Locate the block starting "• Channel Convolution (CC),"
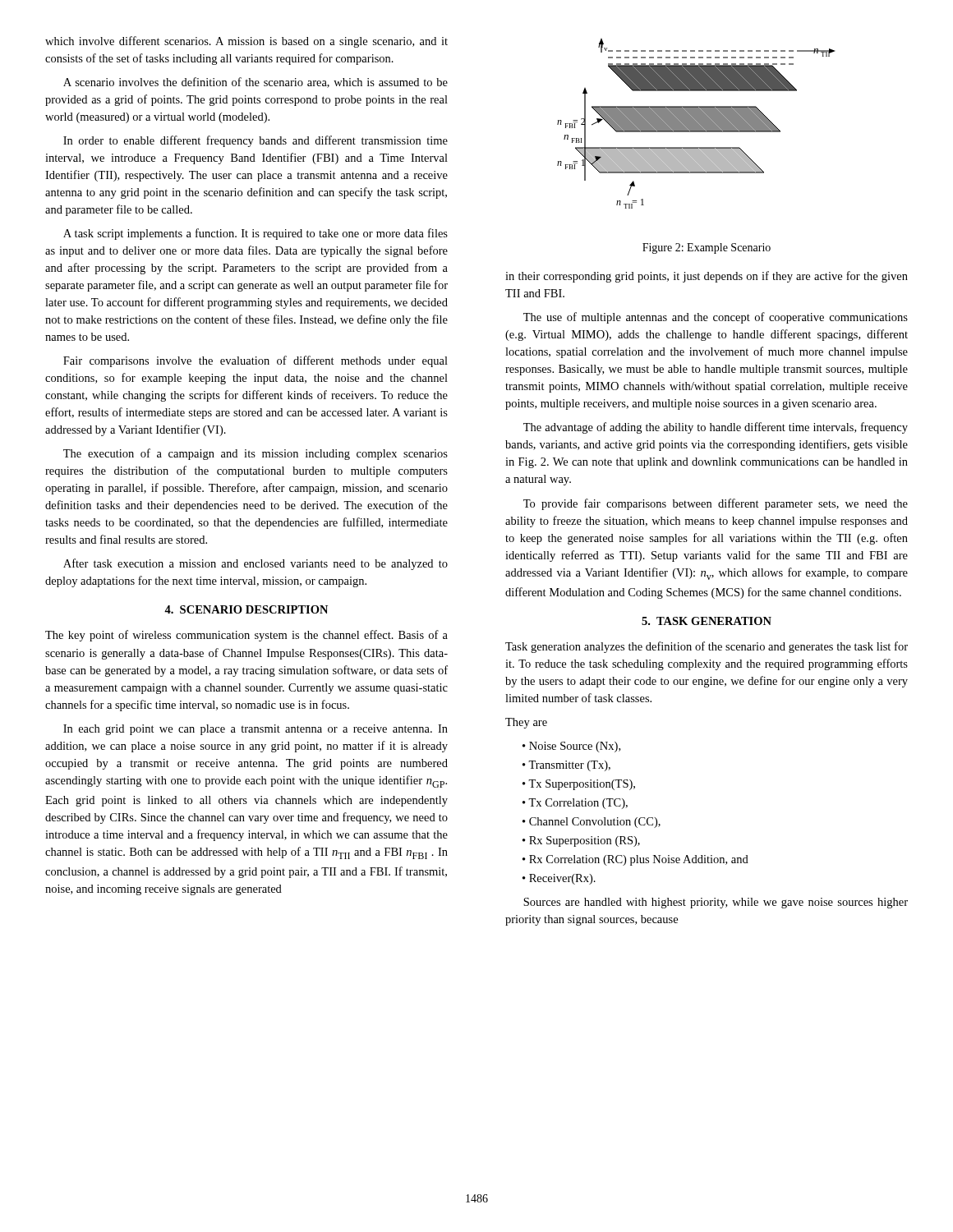The width and height of the screenshot is (953, 1232). 592,823
